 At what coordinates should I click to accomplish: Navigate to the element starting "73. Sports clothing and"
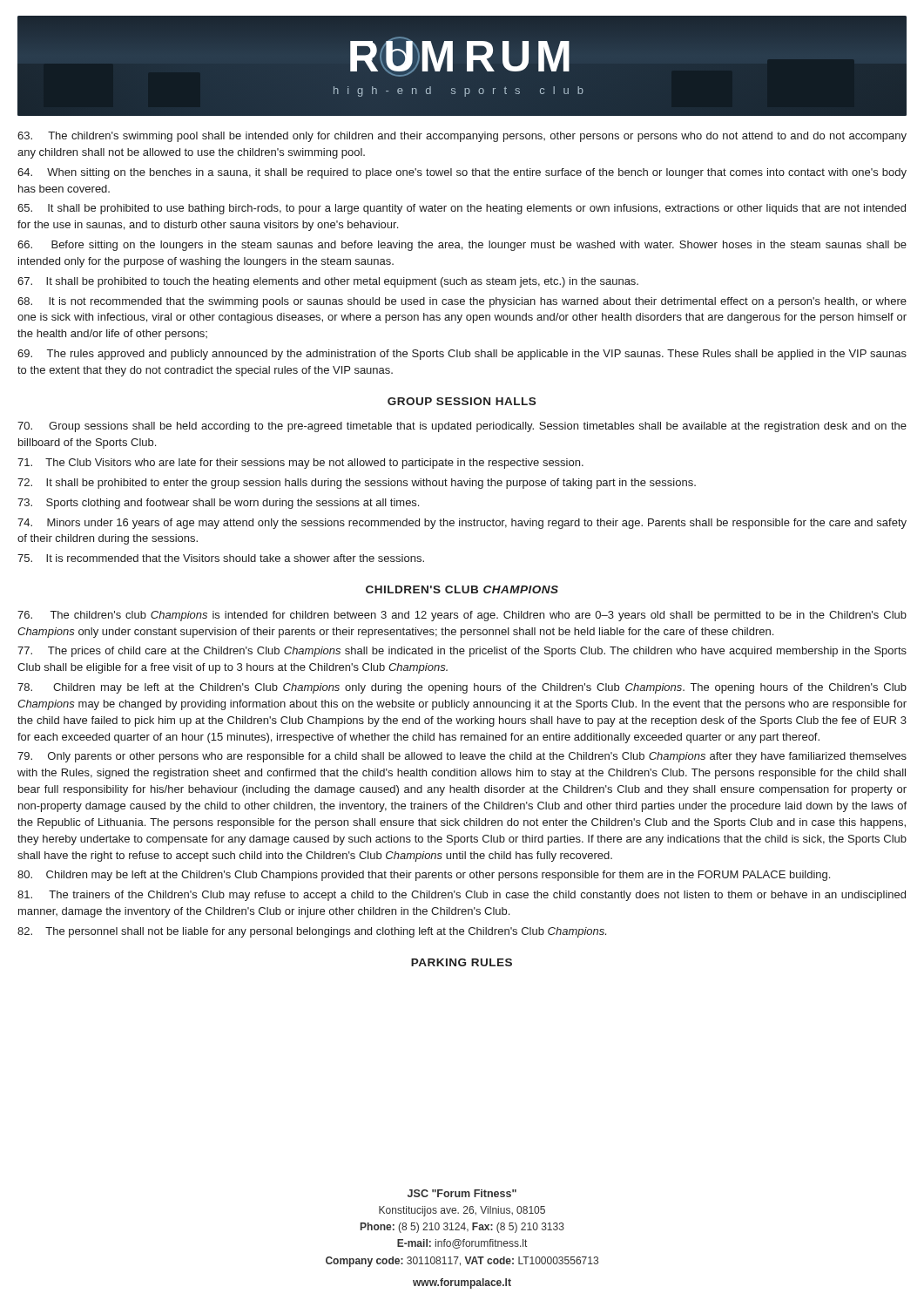[219, 502]
